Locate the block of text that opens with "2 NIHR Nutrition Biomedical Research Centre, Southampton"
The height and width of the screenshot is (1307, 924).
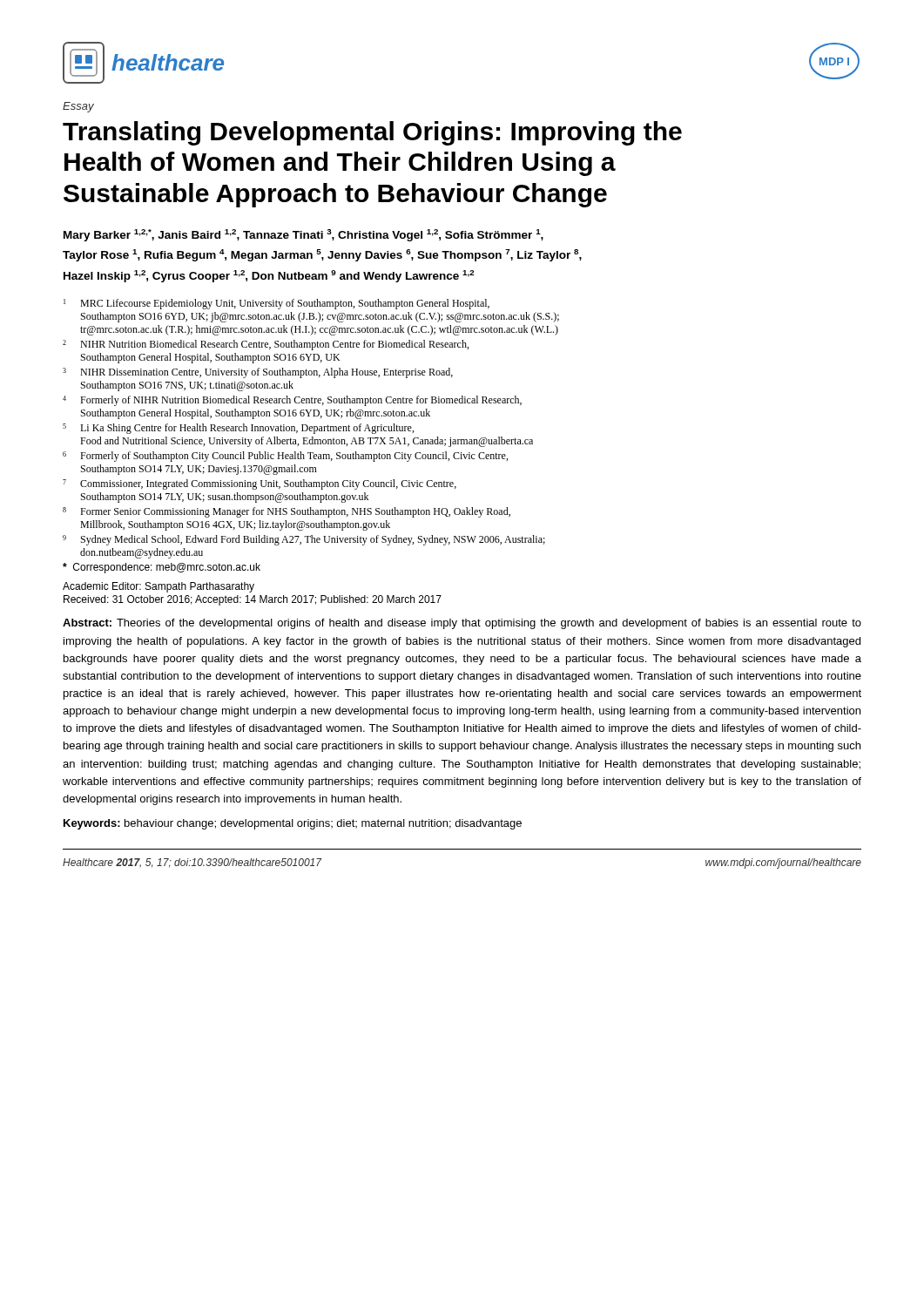click(x=266, y=352)
